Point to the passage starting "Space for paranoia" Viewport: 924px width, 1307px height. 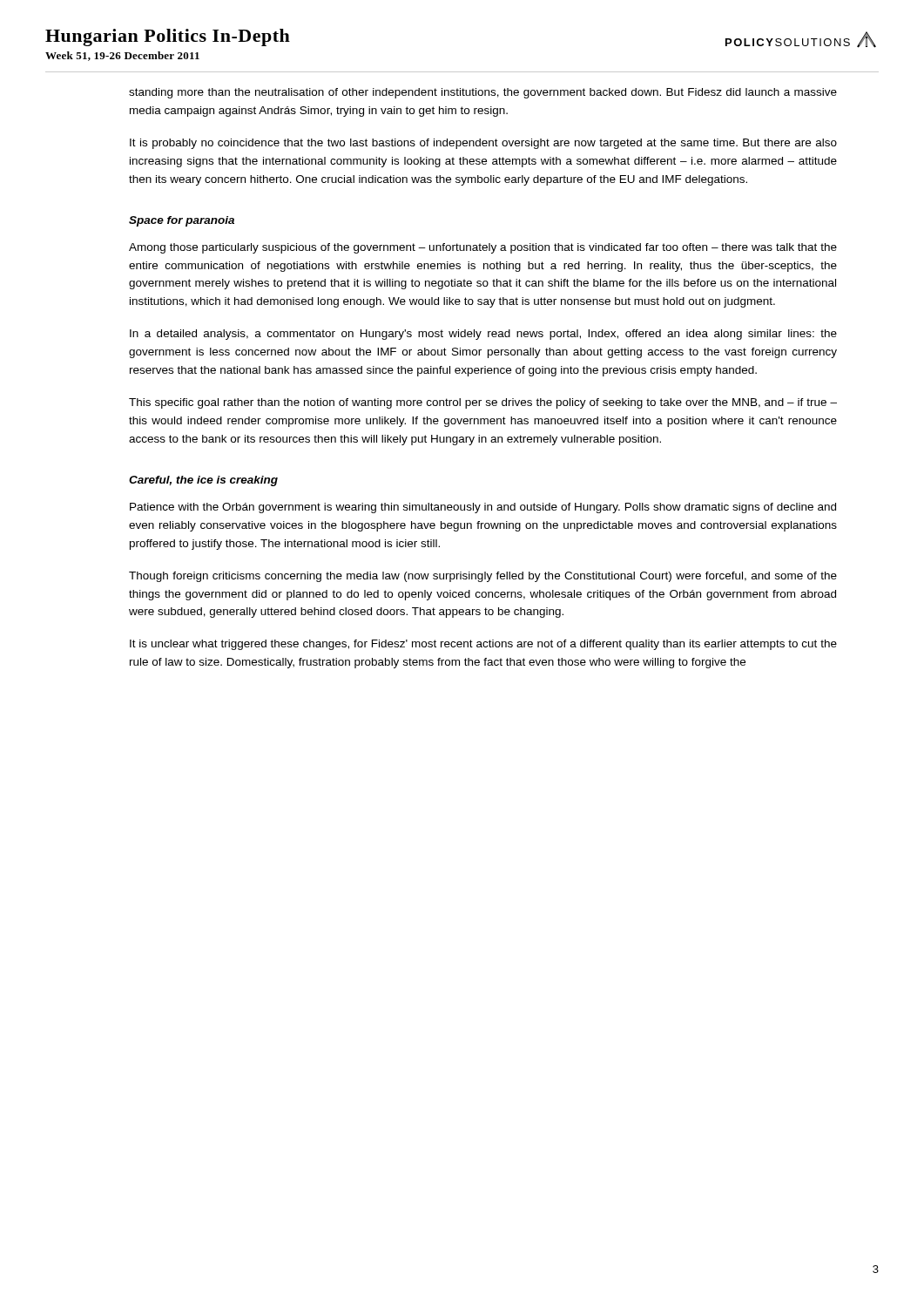point(182,220)
